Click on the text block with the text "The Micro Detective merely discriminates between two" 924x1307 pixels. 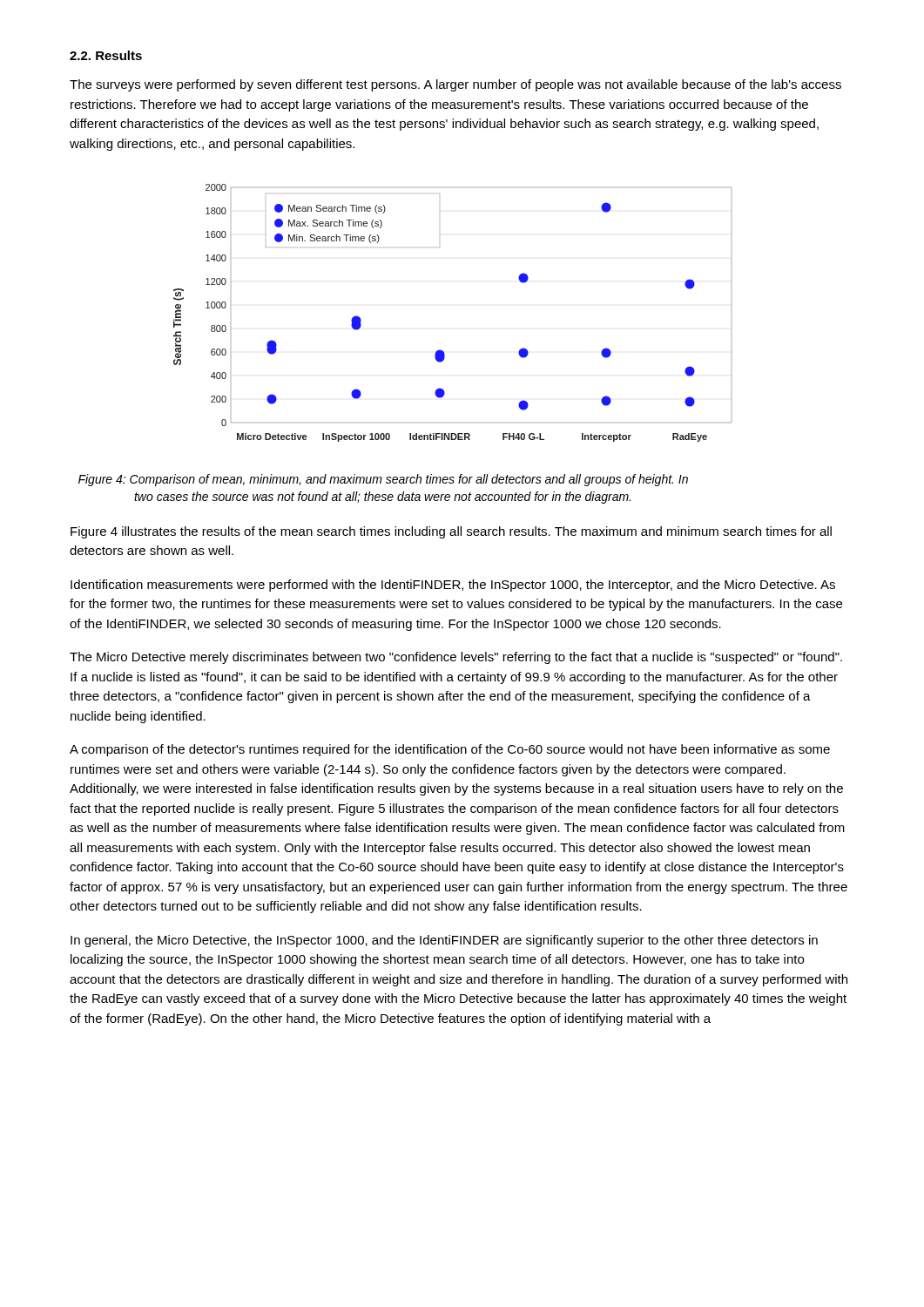click(456, 686)
